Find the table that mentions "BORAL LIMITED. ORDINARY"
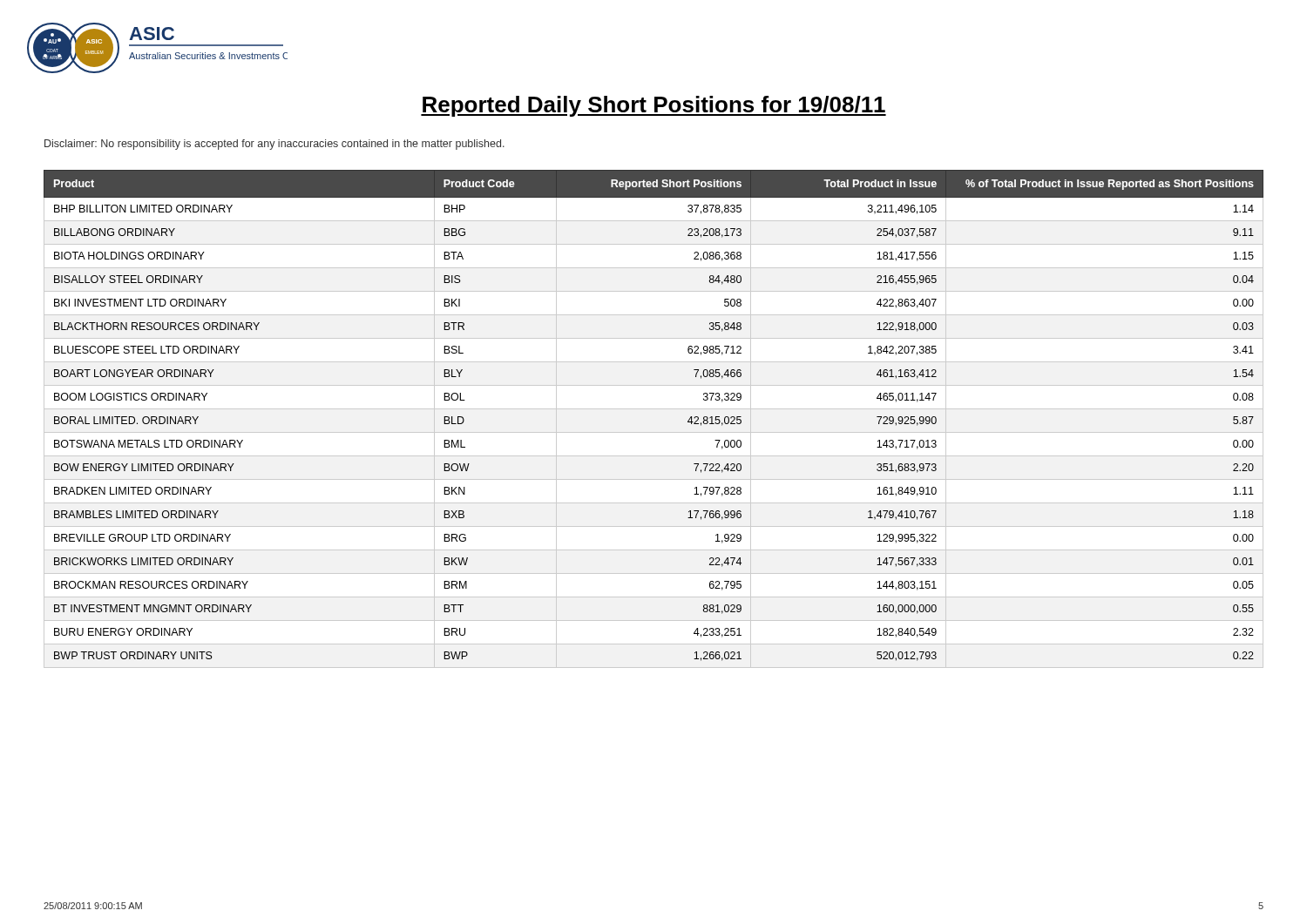Screen dimensions: 924x1307 coord(654,419)
